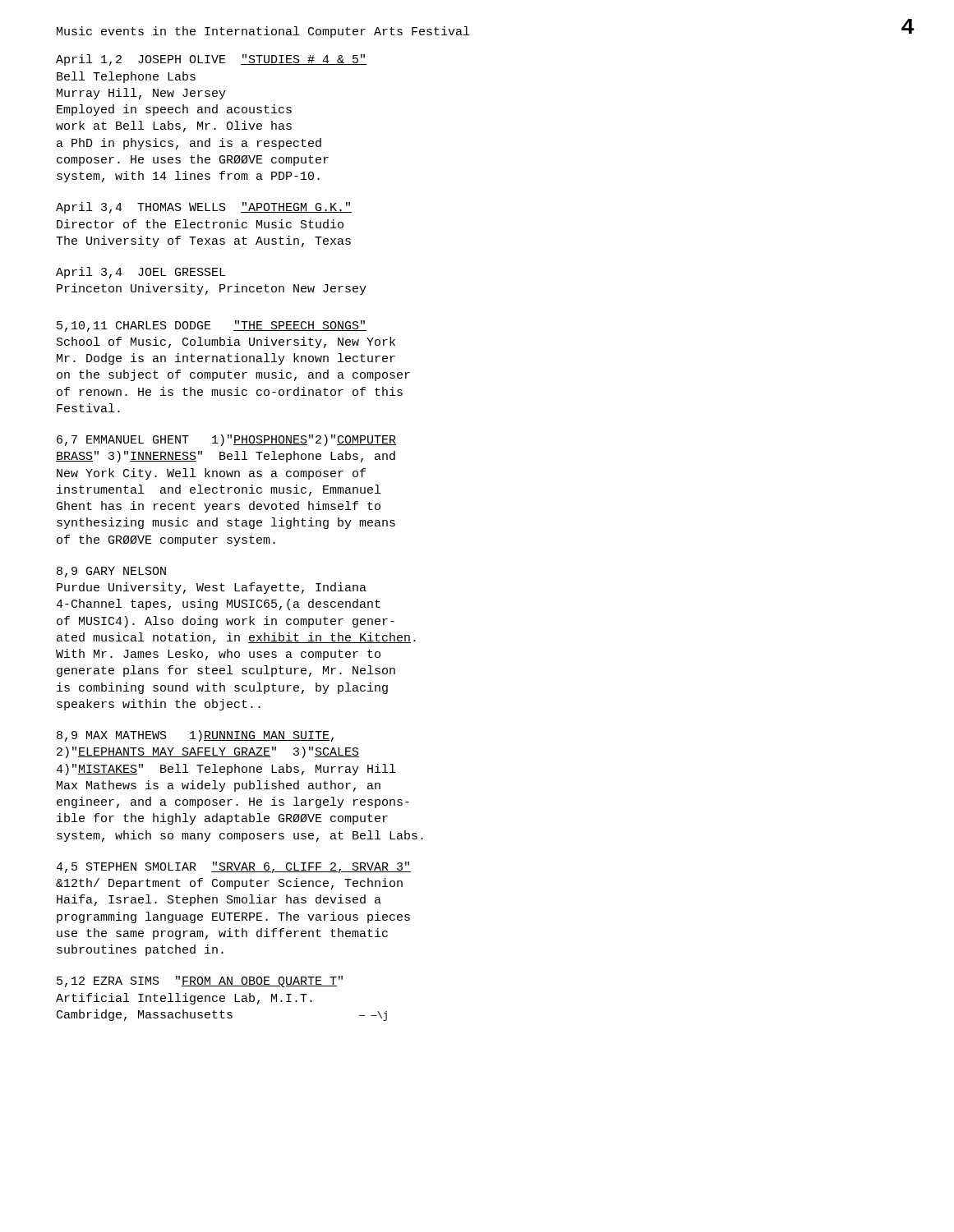Navigate to the region starting "4,5 STEPHEN SMOLIAR "SRVAR 6, CLIFF 2,"
Image resolution: width=954 pixels, height=1232 pixels.
point(233,909)
